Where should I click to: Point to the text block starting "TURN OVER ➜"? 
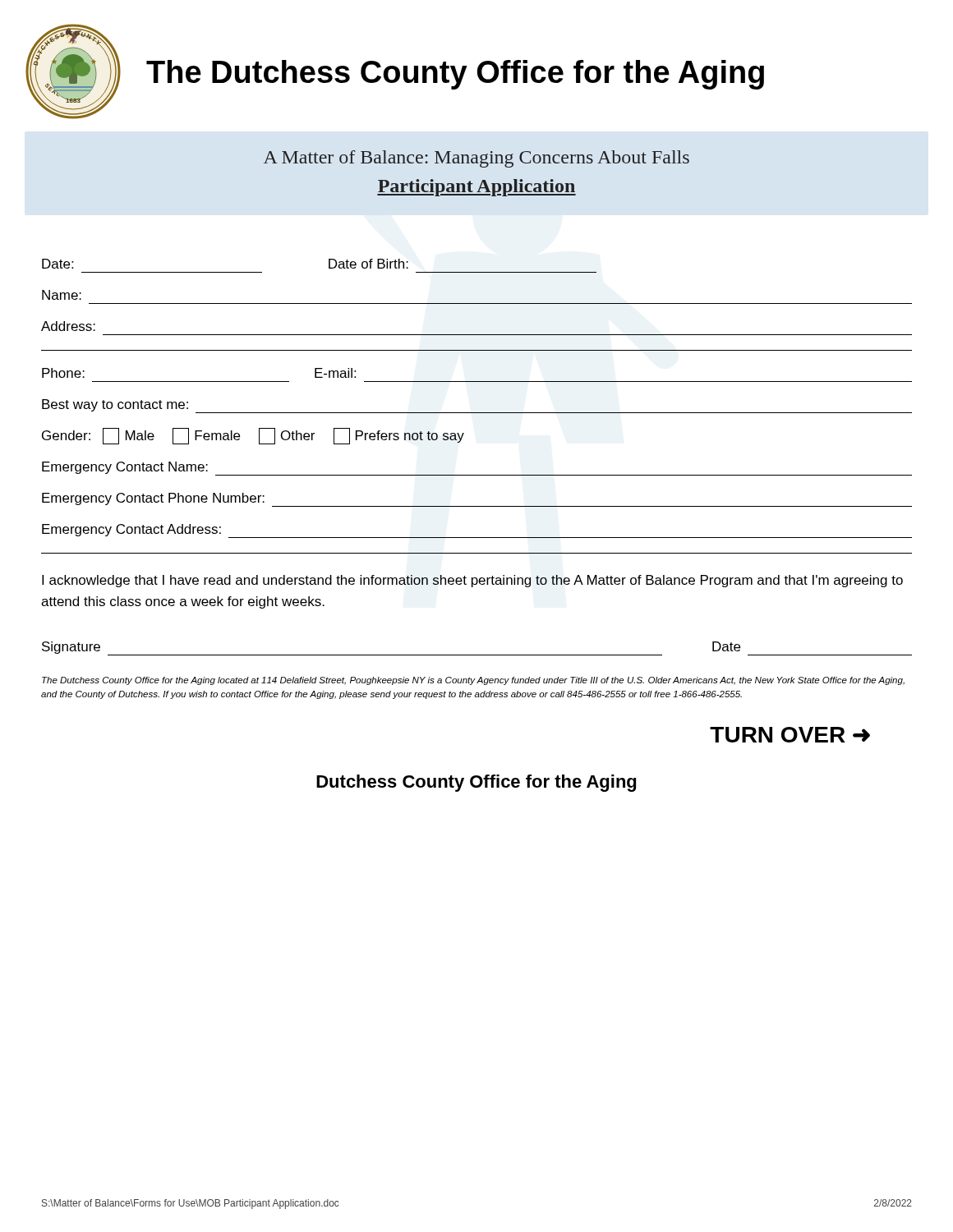point(790,735)
